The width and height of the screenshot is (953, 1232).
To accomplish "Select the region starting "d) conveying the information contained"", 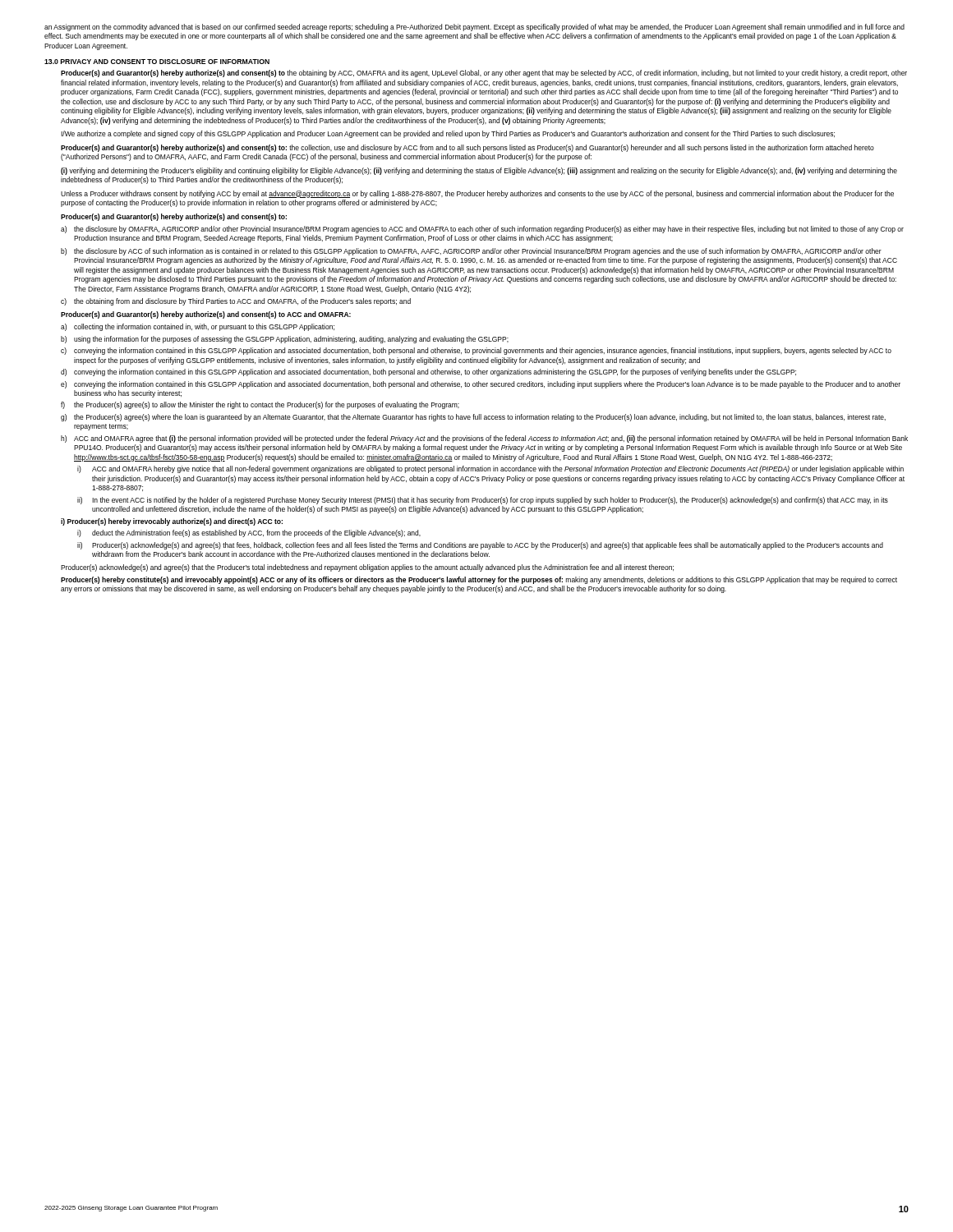I will pyautogui.click(x=429, y=373).
